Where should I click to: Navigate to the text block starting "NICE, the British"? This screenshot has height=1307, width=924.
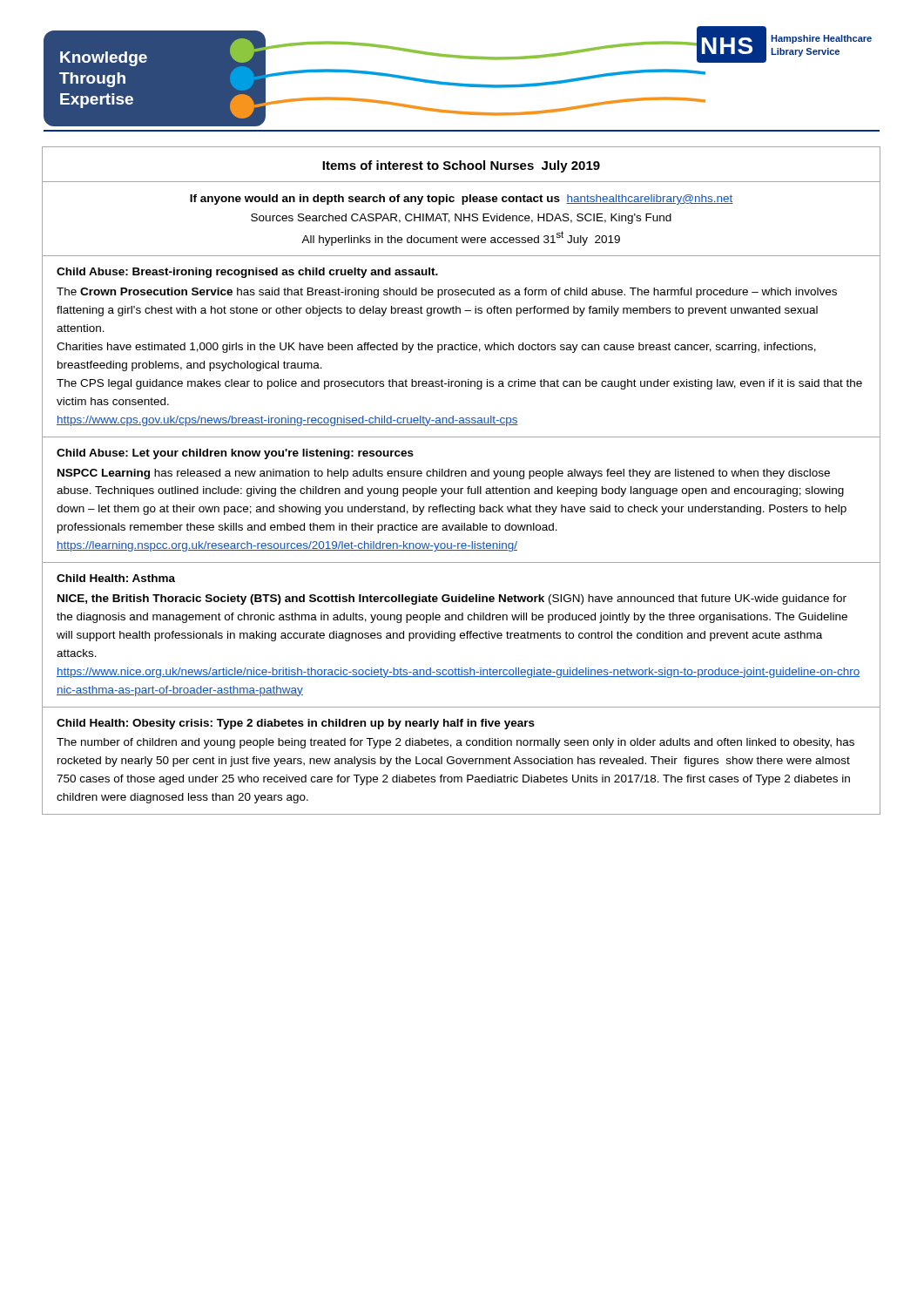click(x=458, y=644)
